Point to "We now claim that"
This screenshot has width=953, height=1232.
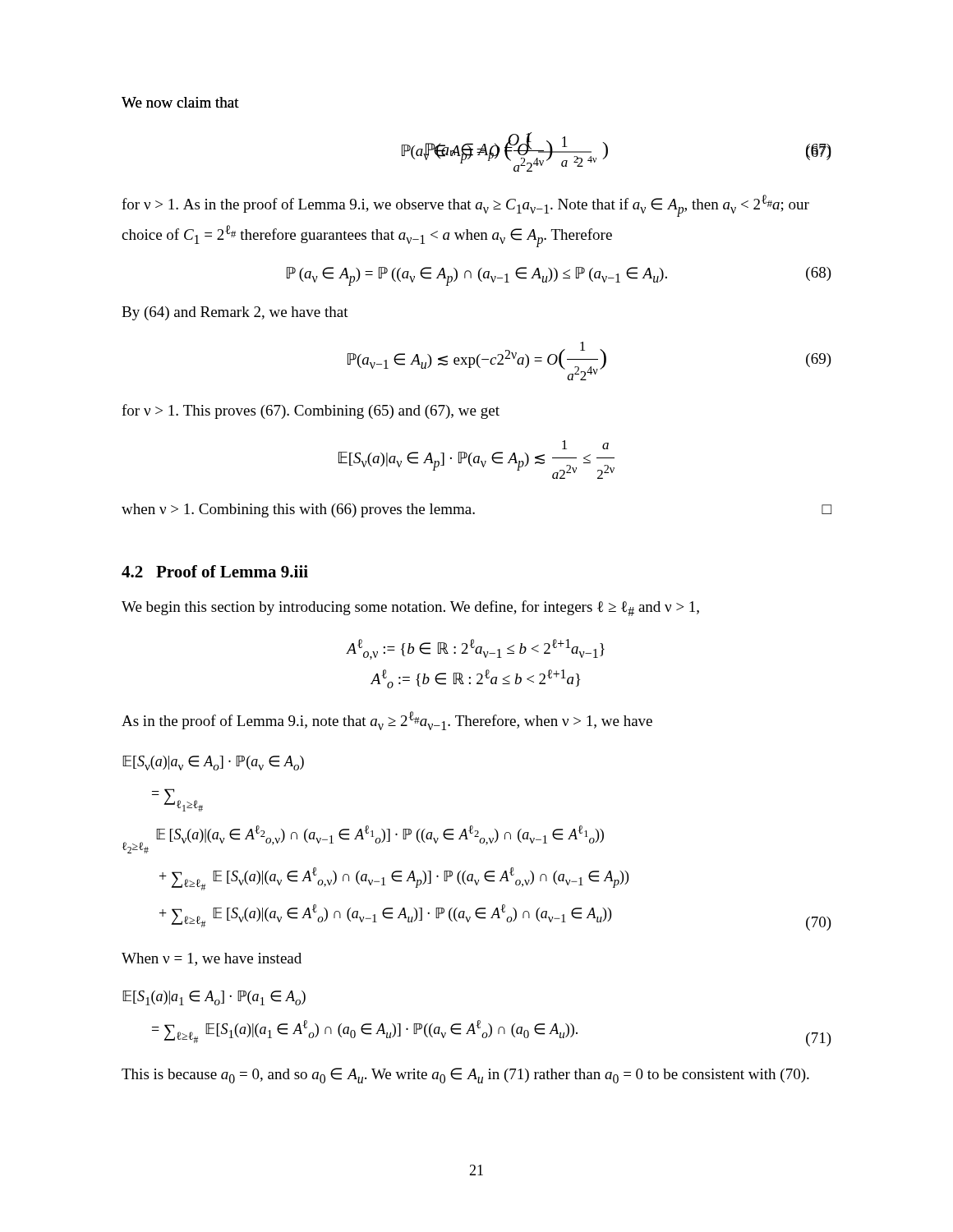click(180, 102)
